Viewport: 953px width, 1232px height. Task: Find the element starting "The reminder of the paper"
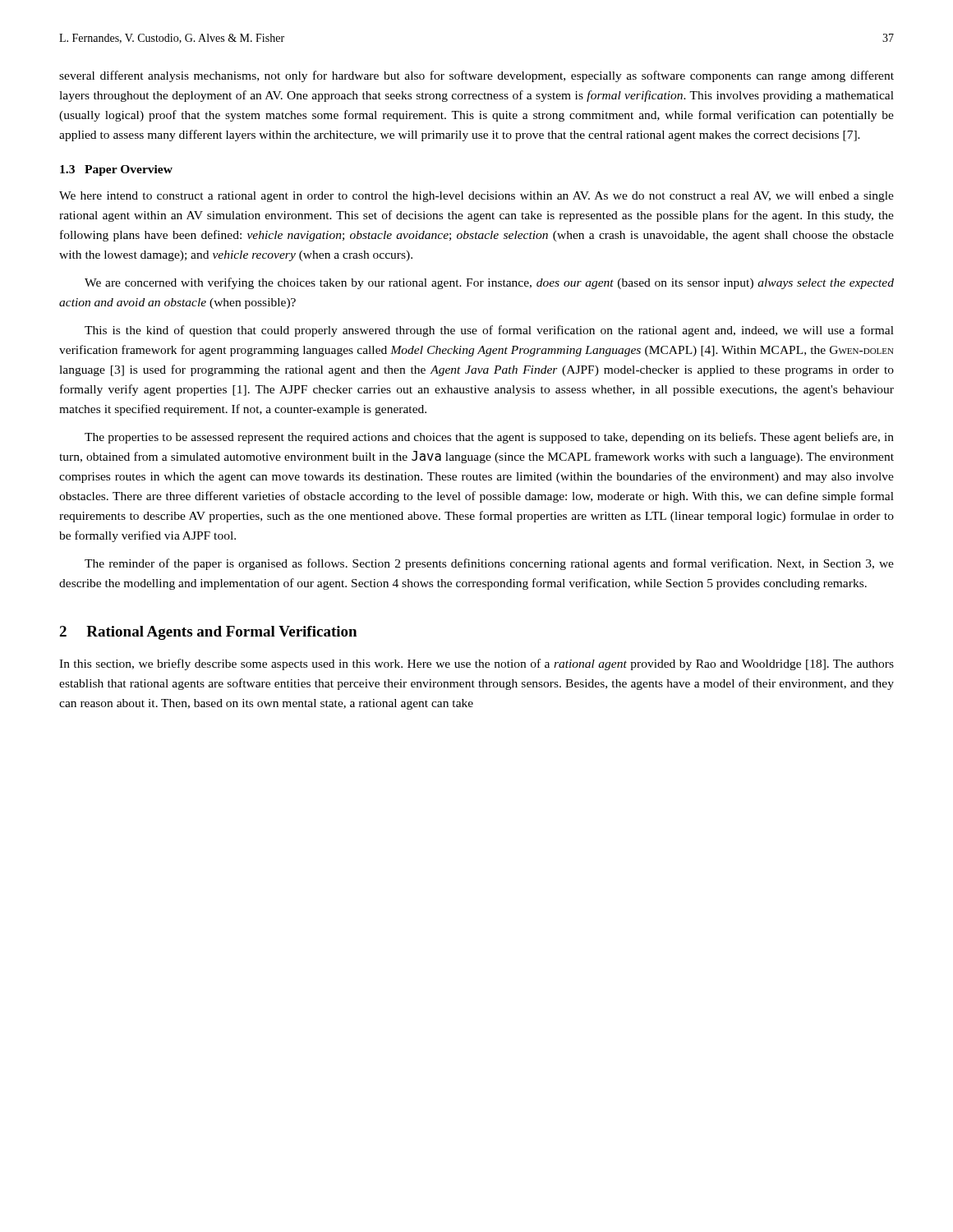[x=476, y=574]
